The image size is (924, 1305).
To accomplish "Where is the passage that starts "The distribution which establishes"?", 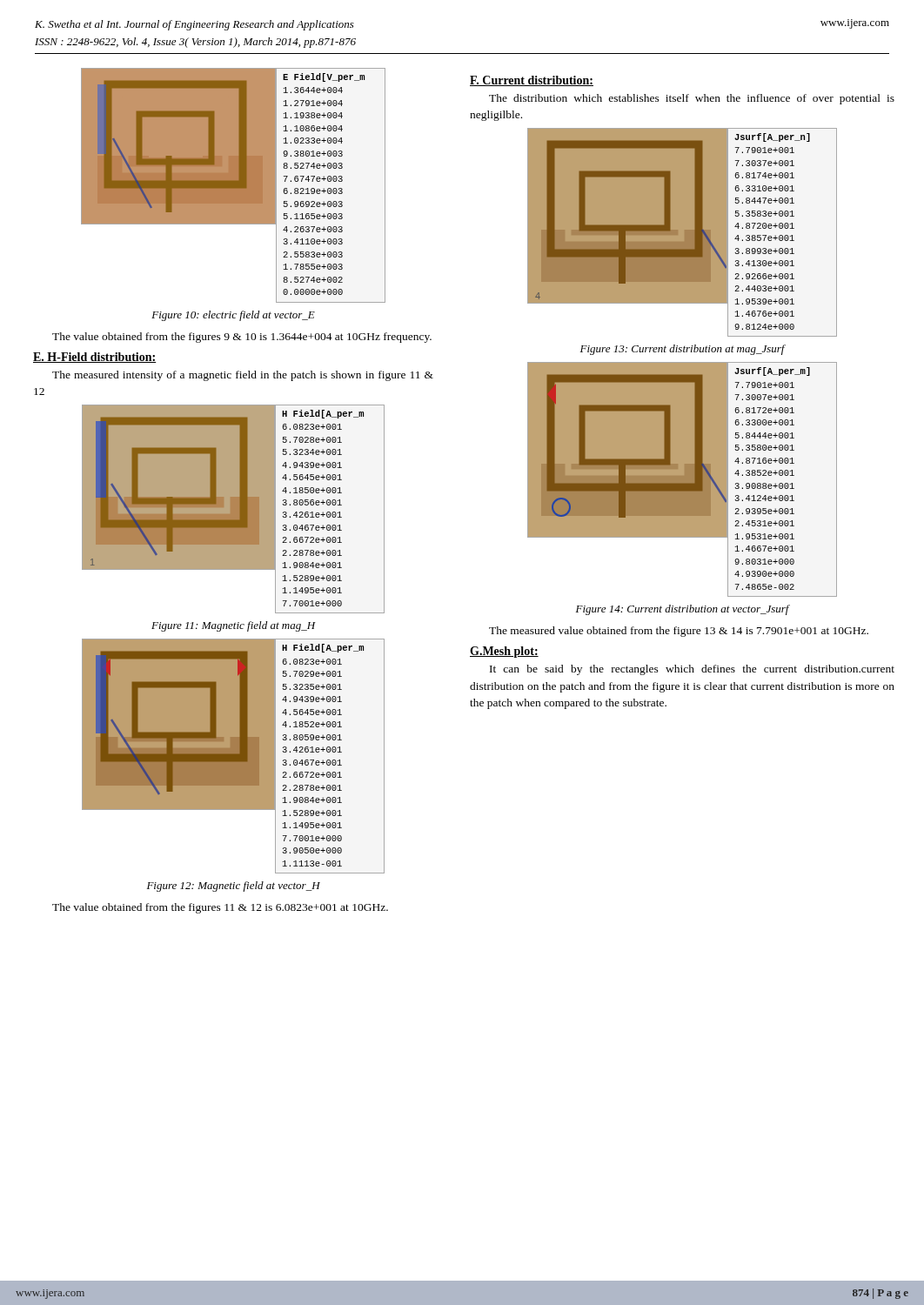I will click(x=682, y=106).
